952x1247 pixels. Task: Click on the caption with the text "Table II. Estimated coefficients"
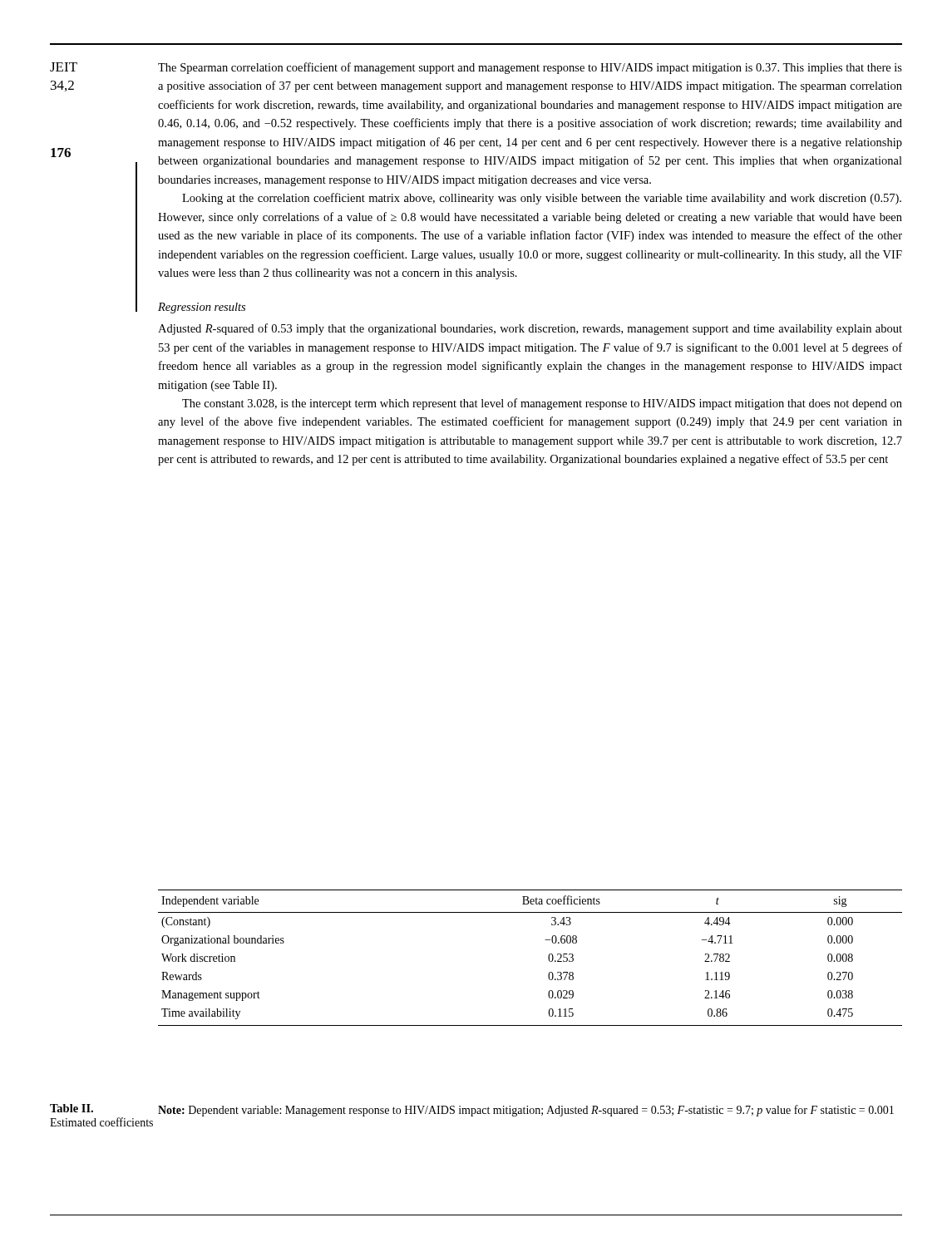(x=102, y=1115)
